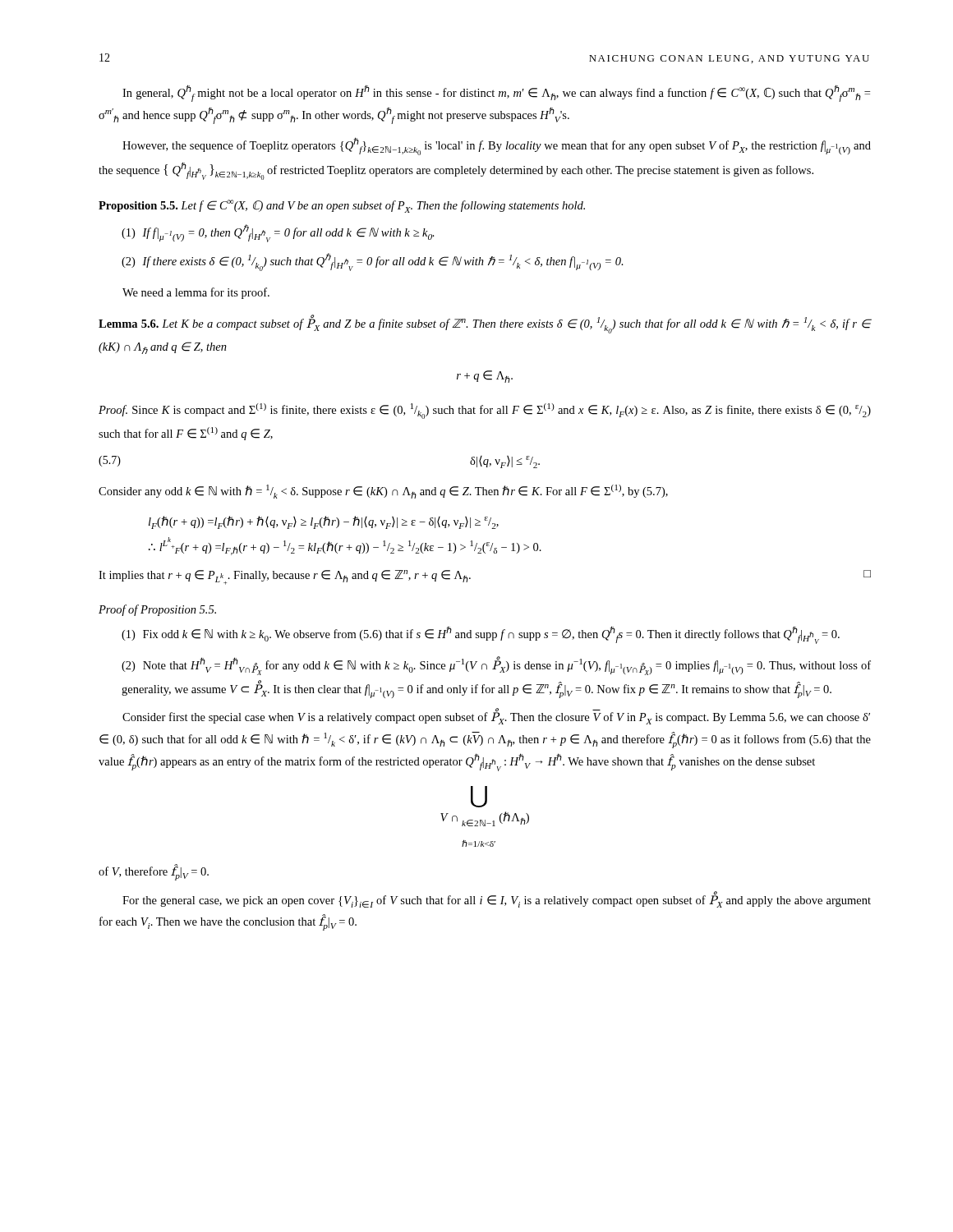
Task: Locate the text starting "Proof. Since K is compact and Σ(1)"
Action: pos(485,420)
